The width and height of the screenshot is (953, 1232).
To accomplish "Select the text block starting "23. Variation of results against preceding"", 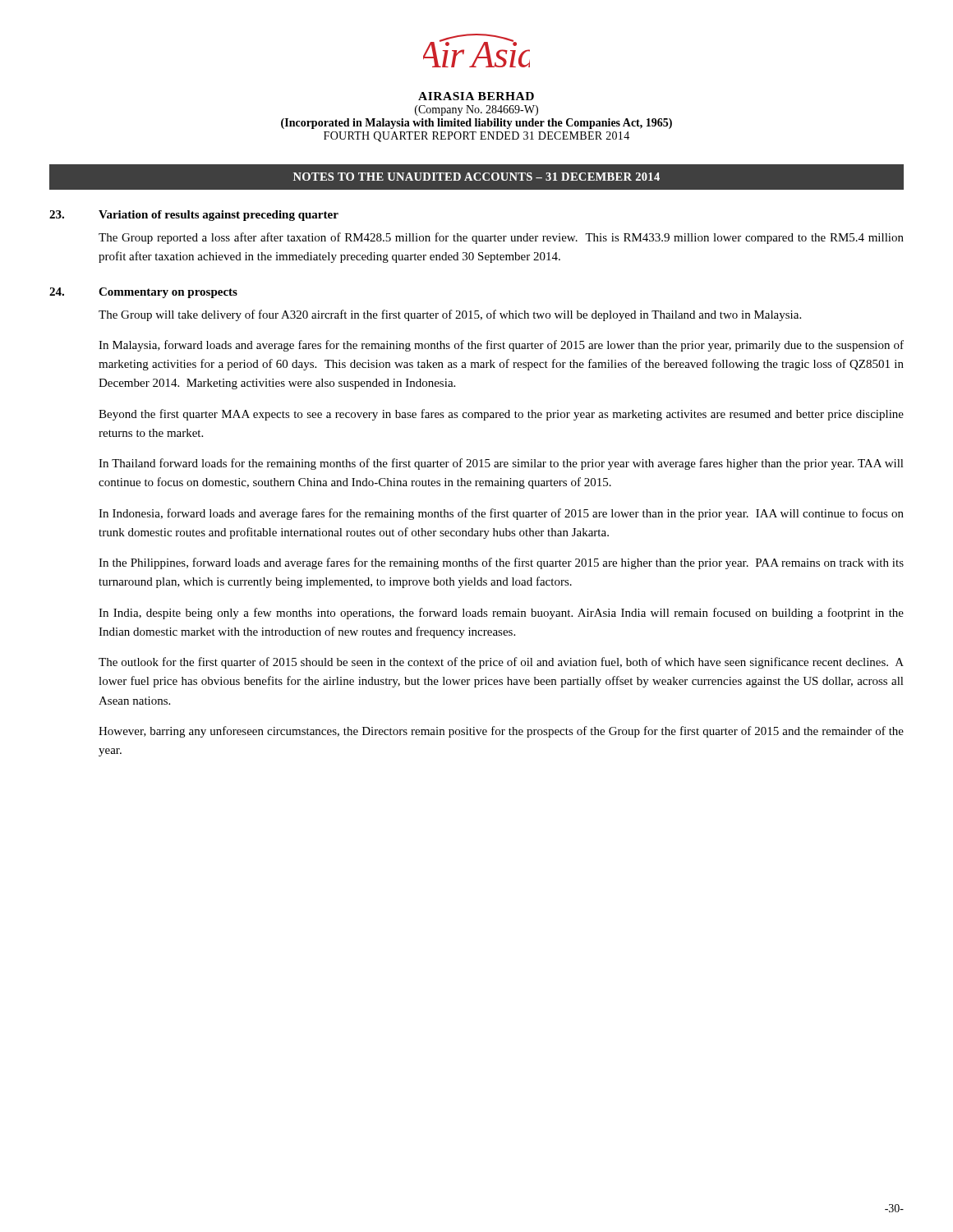I will (x=194, y=215).
